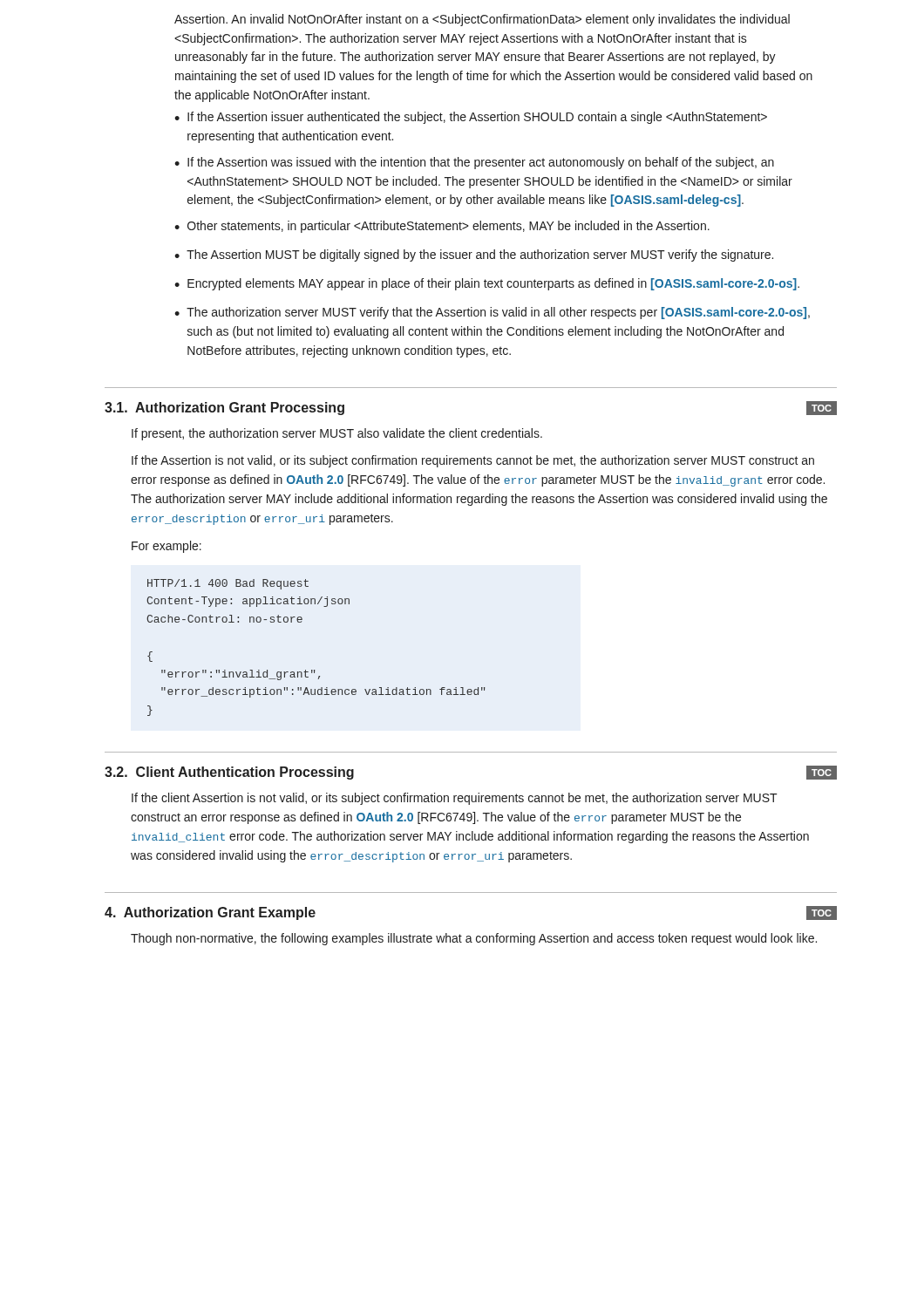Find the block on this page that starts "• Encrypted elements MAY appear in place of"
The width and height of the screenshot is (924, 1308).
tap(487, 286)
